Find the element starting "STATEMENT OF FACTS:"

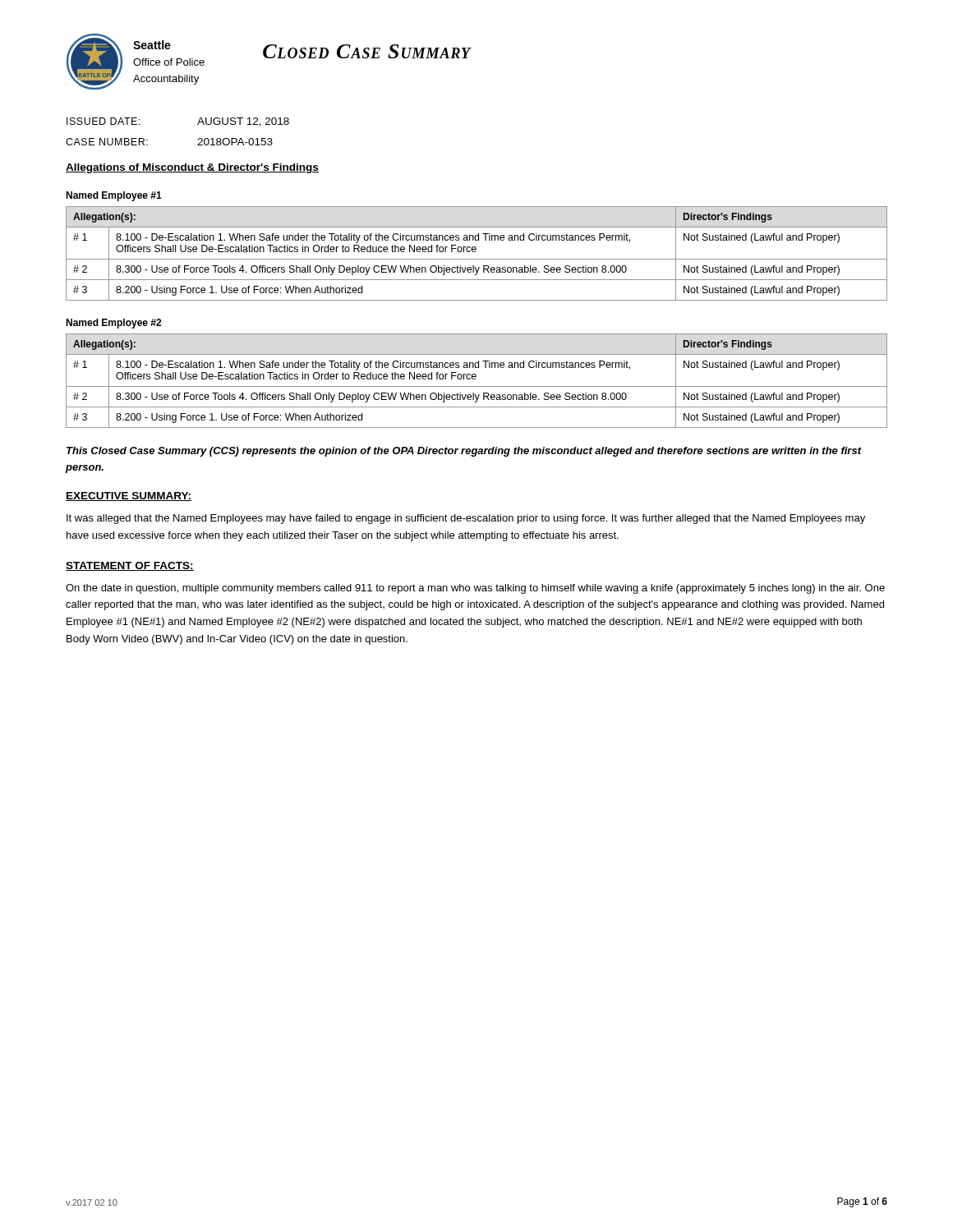130,565
